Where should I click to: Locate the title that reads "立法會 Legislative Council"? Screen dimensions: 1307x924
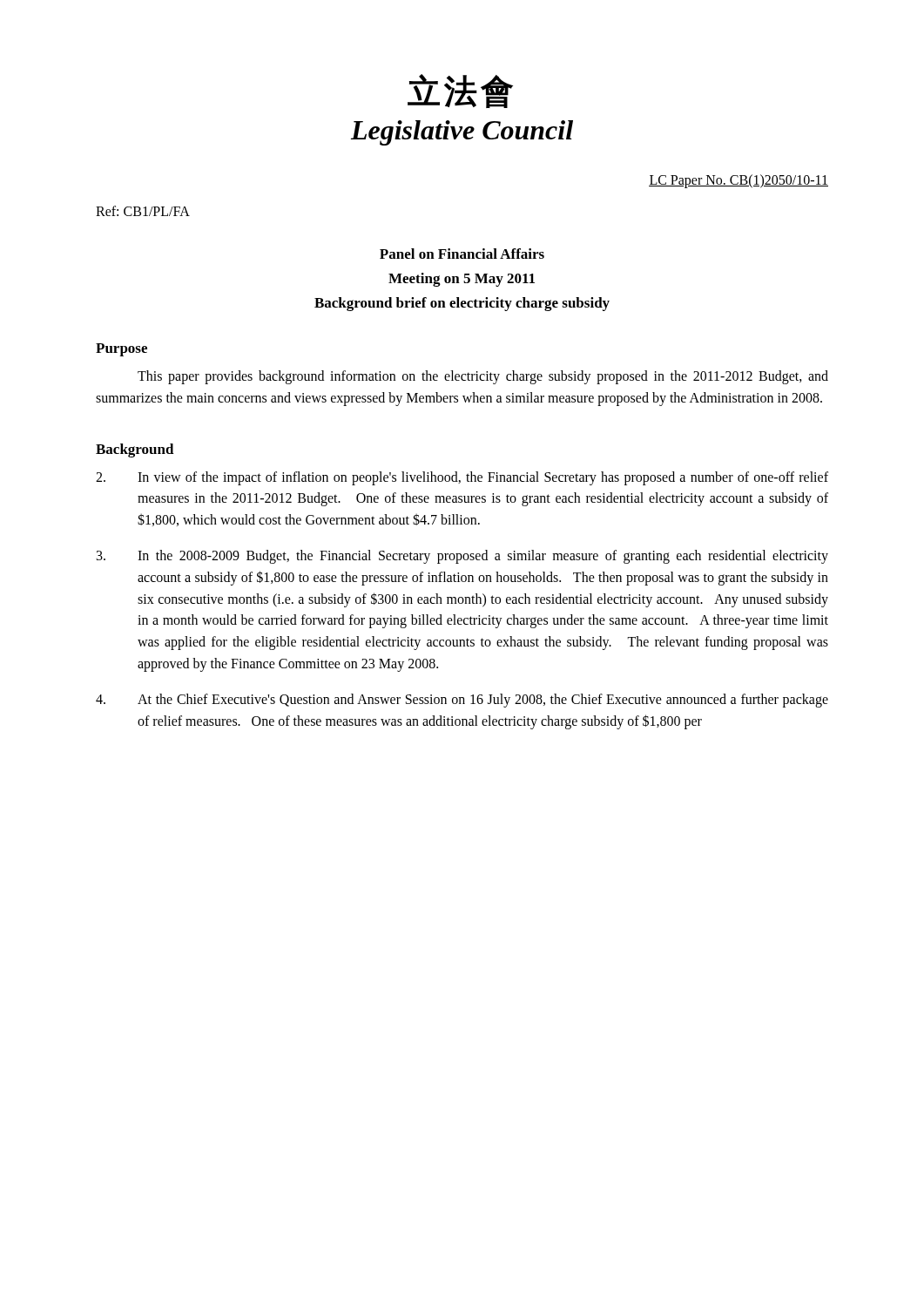(x=462, y=108)
